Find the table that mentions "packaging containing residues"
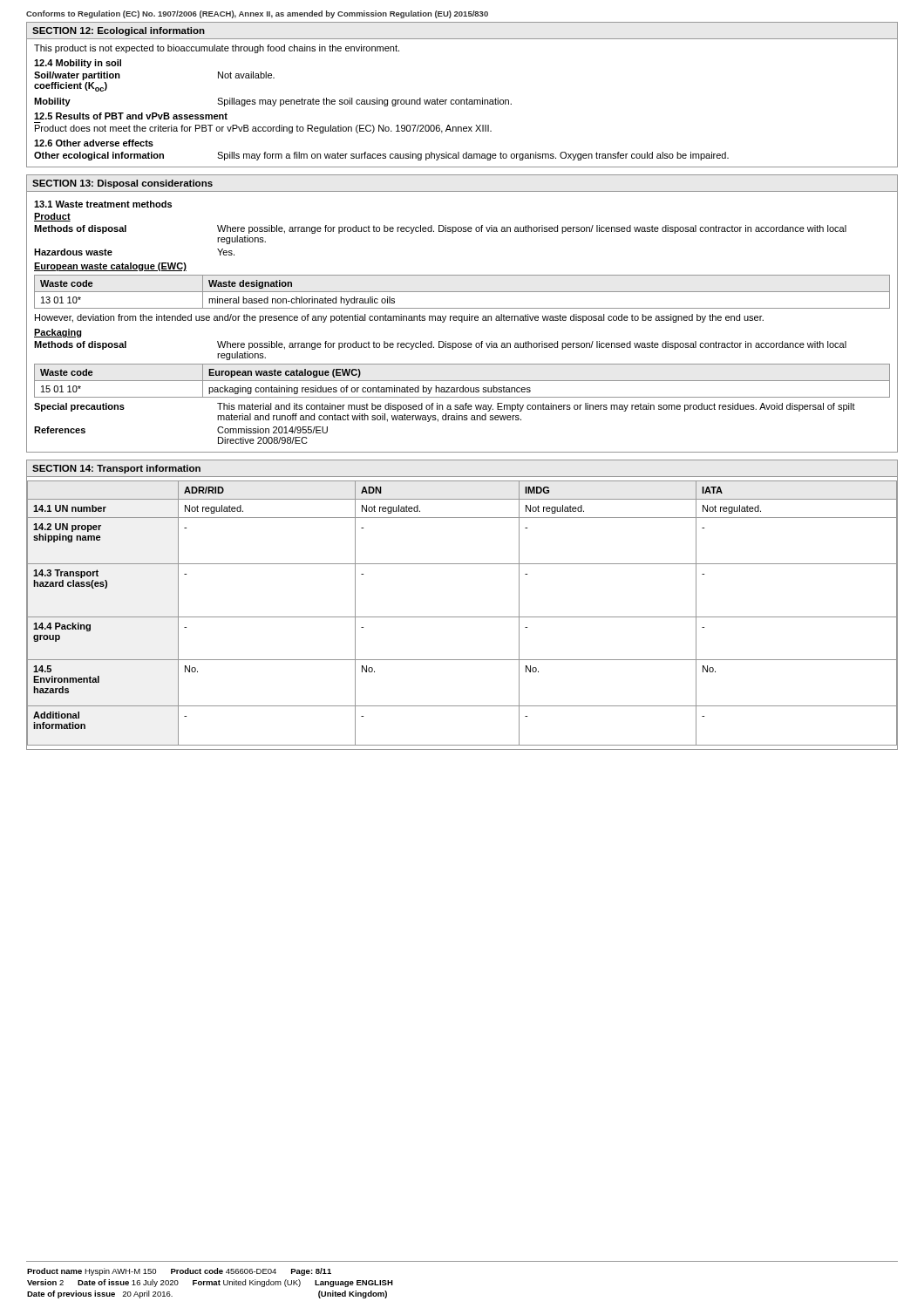Screen dimensions: 1308x924 click(x=462, y=381)
